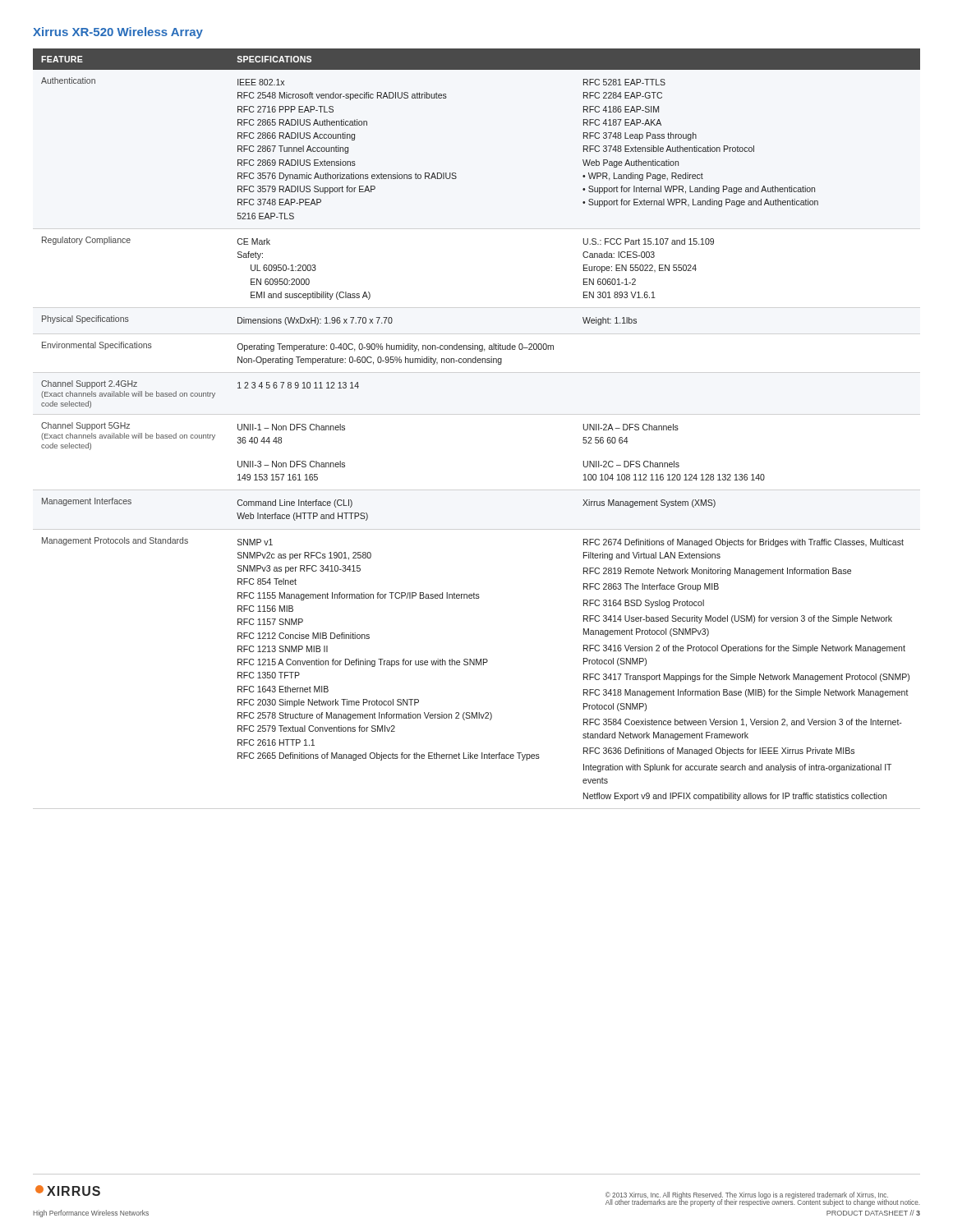Click the table

(476, 429)
